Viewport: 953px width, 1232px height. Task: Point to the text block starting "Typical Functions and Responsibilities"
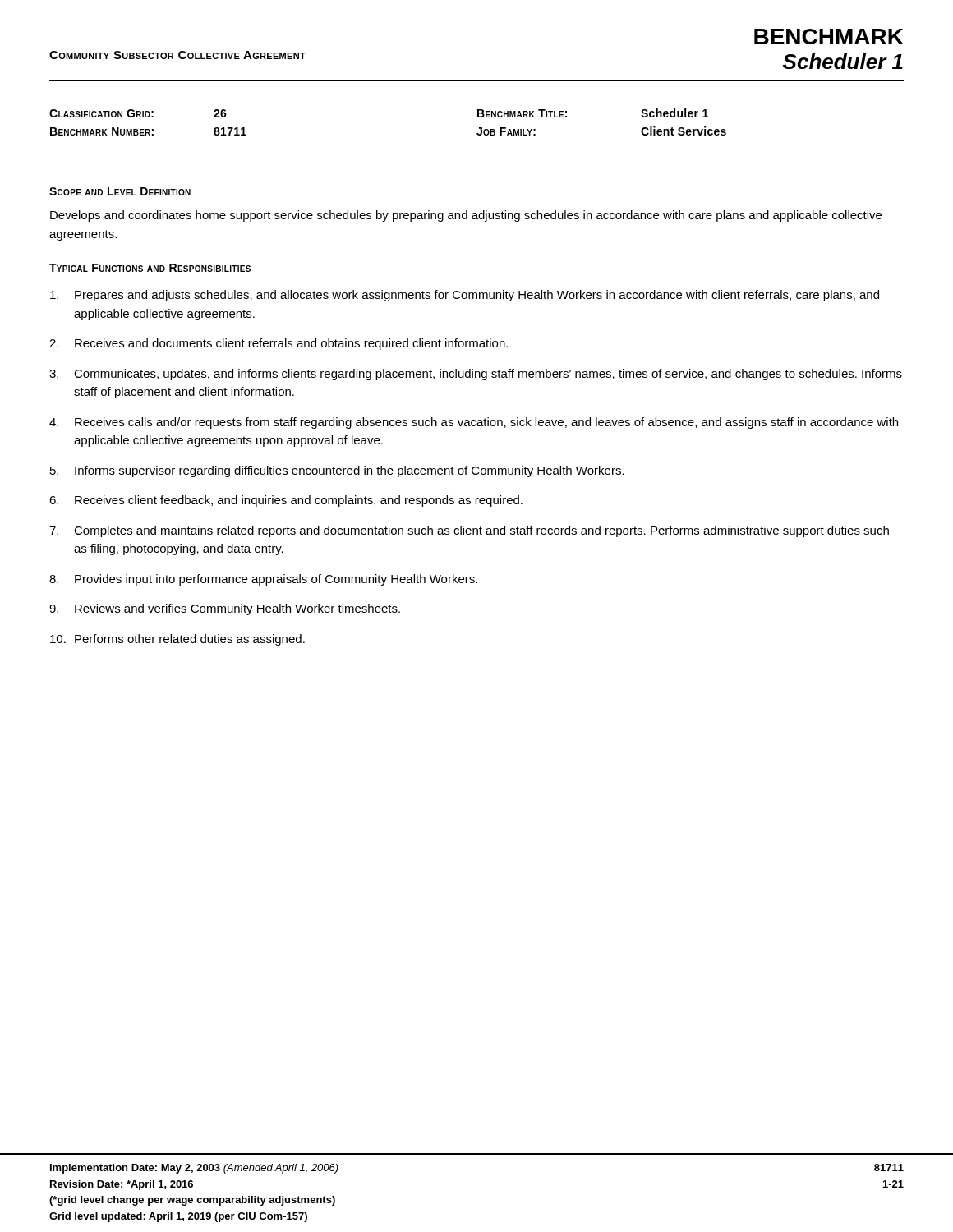pos(150,268)
